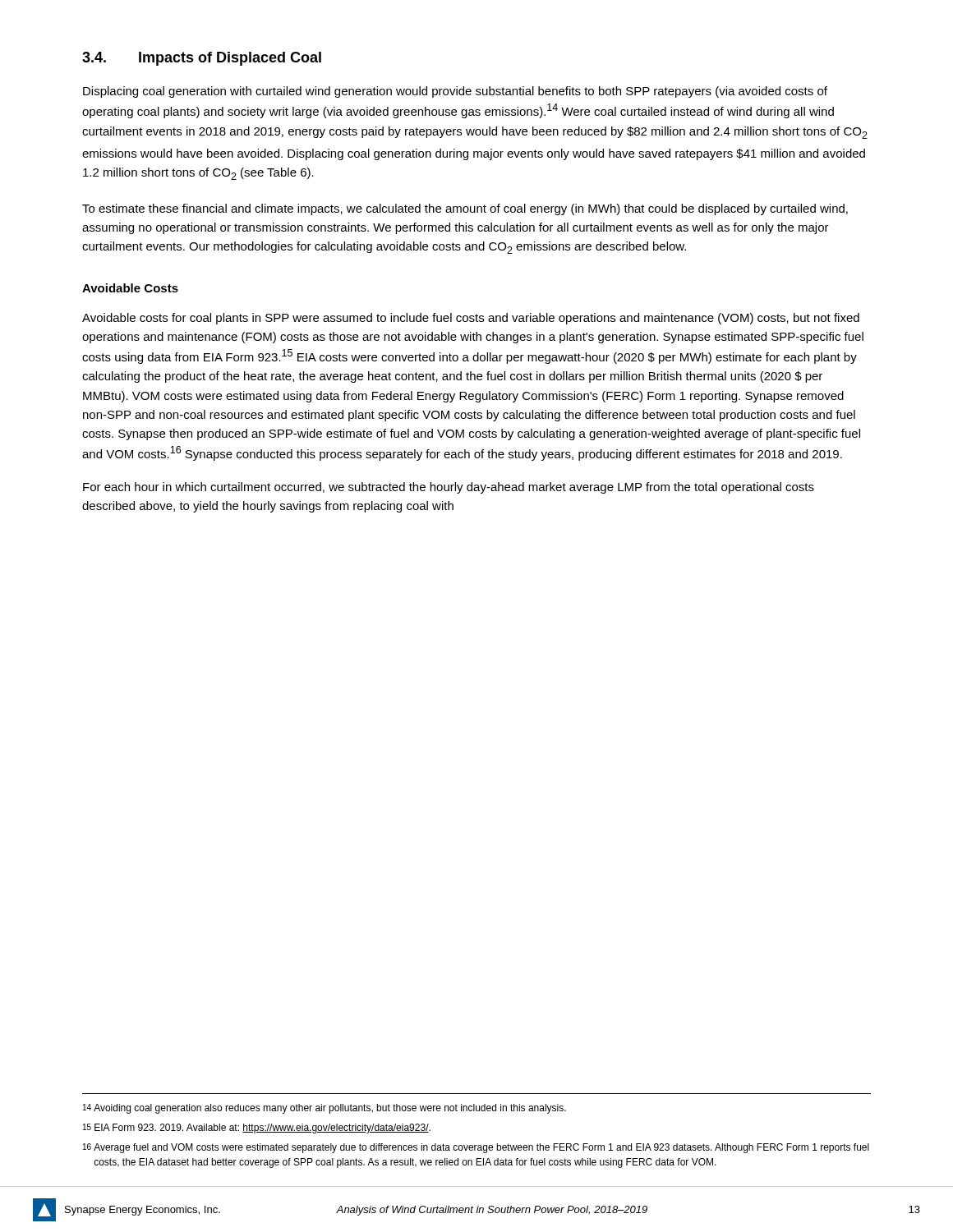The width and height of the screenshot is (953, 1232).
Task: Locate the block of text that opens with "To estimate these financial"
Action: pos(476,229)
